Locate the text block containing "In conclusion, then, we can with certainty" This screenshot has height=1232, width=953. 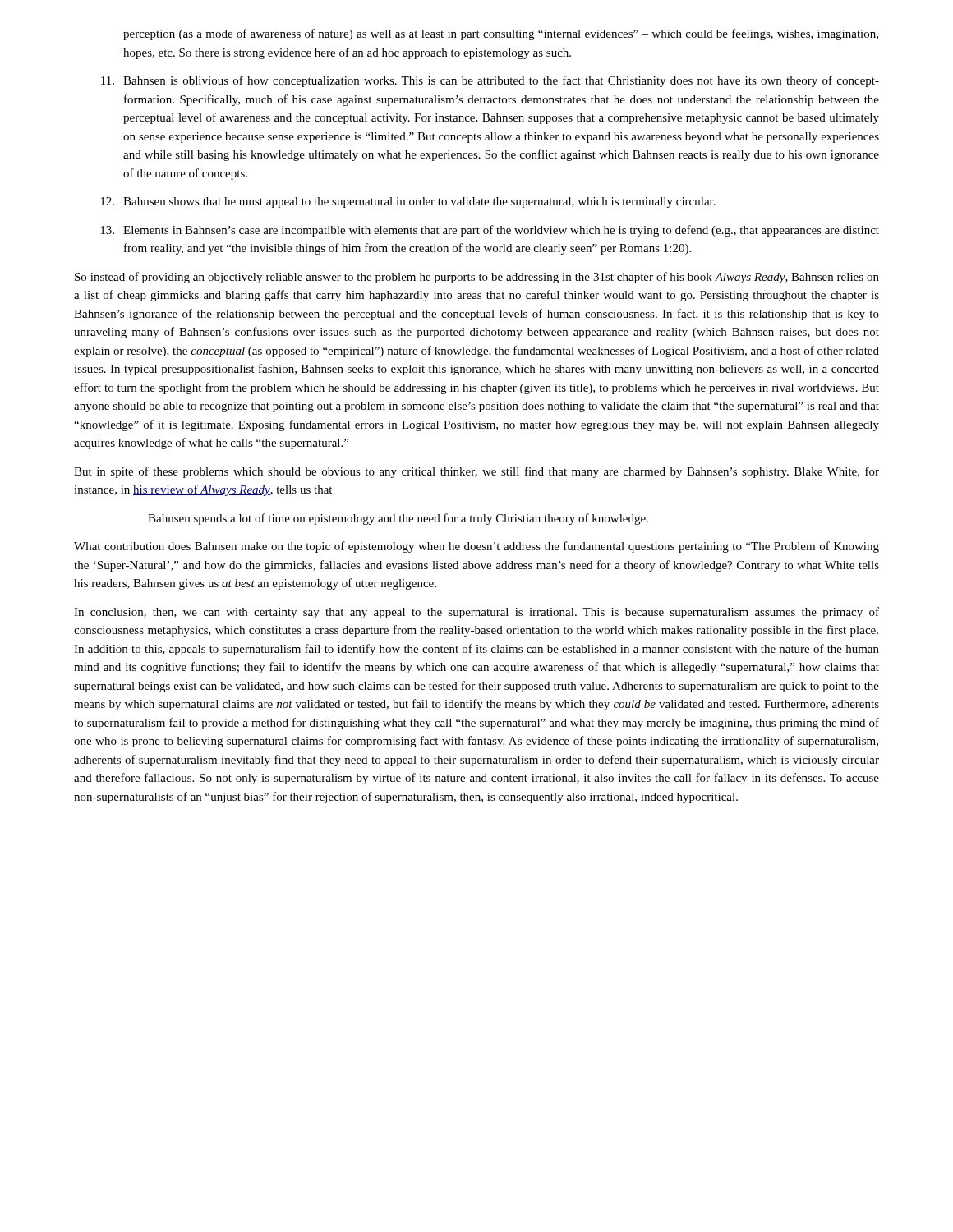476,704
